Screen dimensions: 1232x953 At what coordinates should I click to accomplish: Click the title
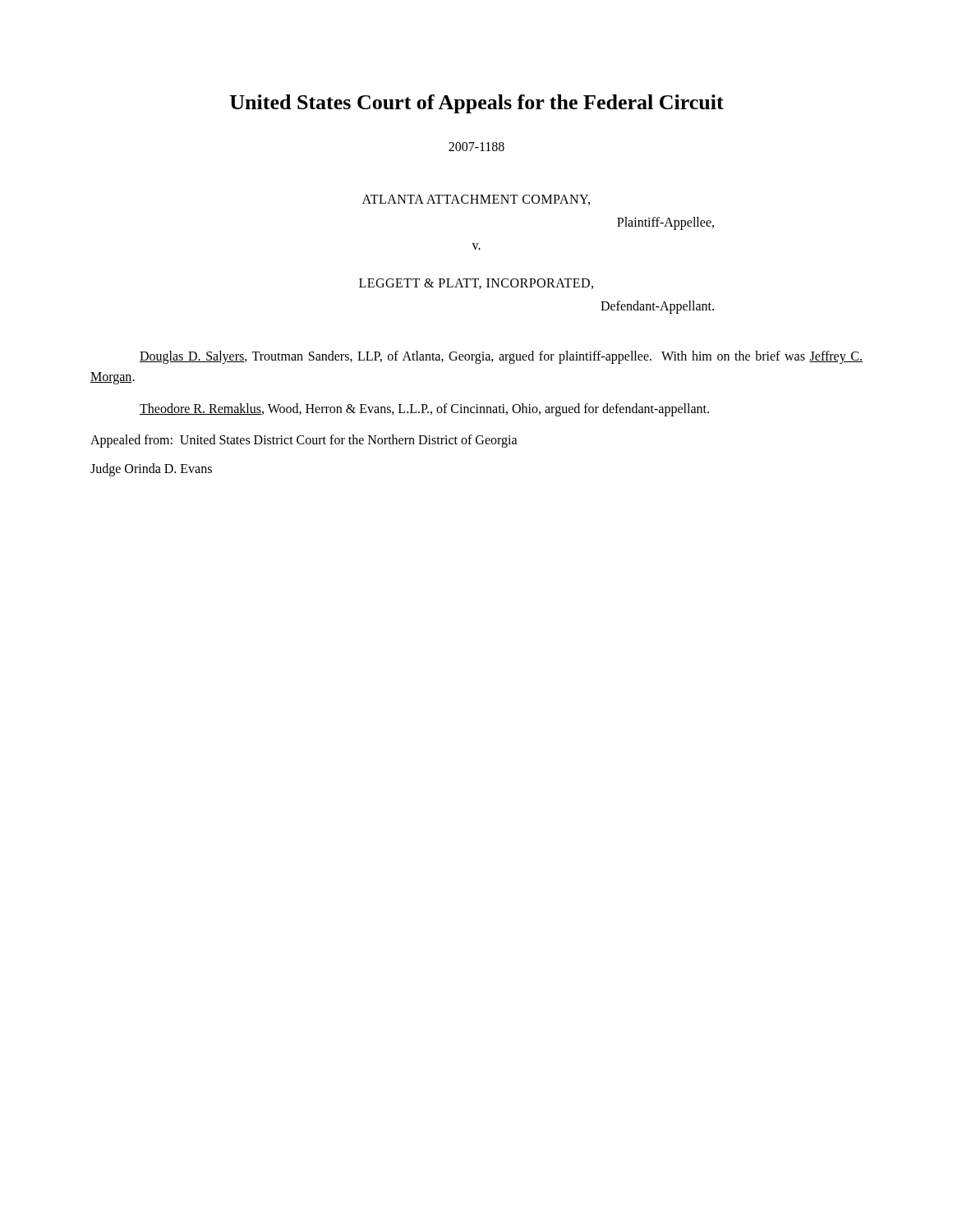click(476, 102)
